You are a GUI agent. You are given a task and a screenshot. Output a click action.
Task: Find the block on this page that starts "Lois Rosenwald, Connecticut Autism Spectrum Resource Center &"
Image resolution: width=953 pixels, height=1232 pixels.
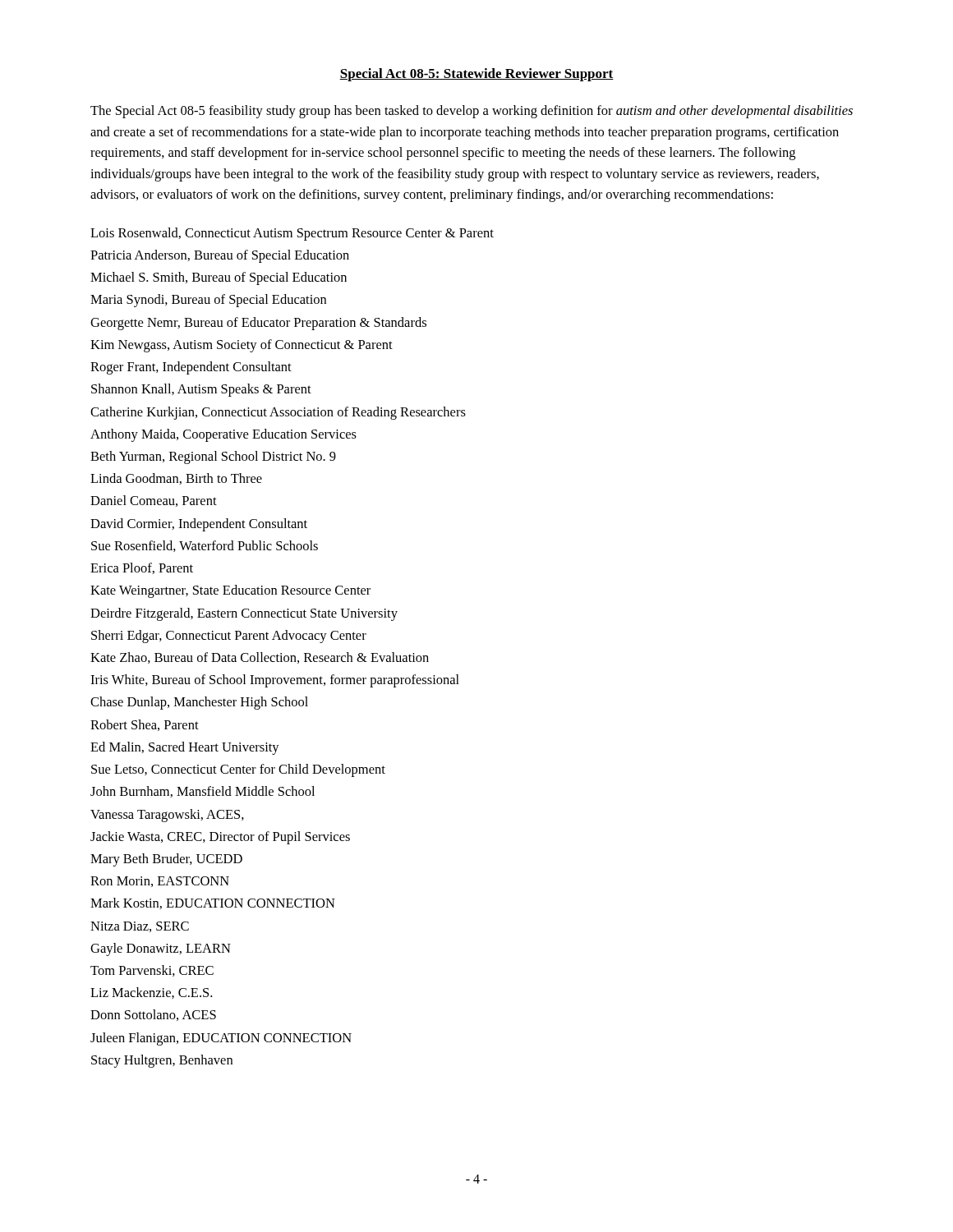point(292,233)
